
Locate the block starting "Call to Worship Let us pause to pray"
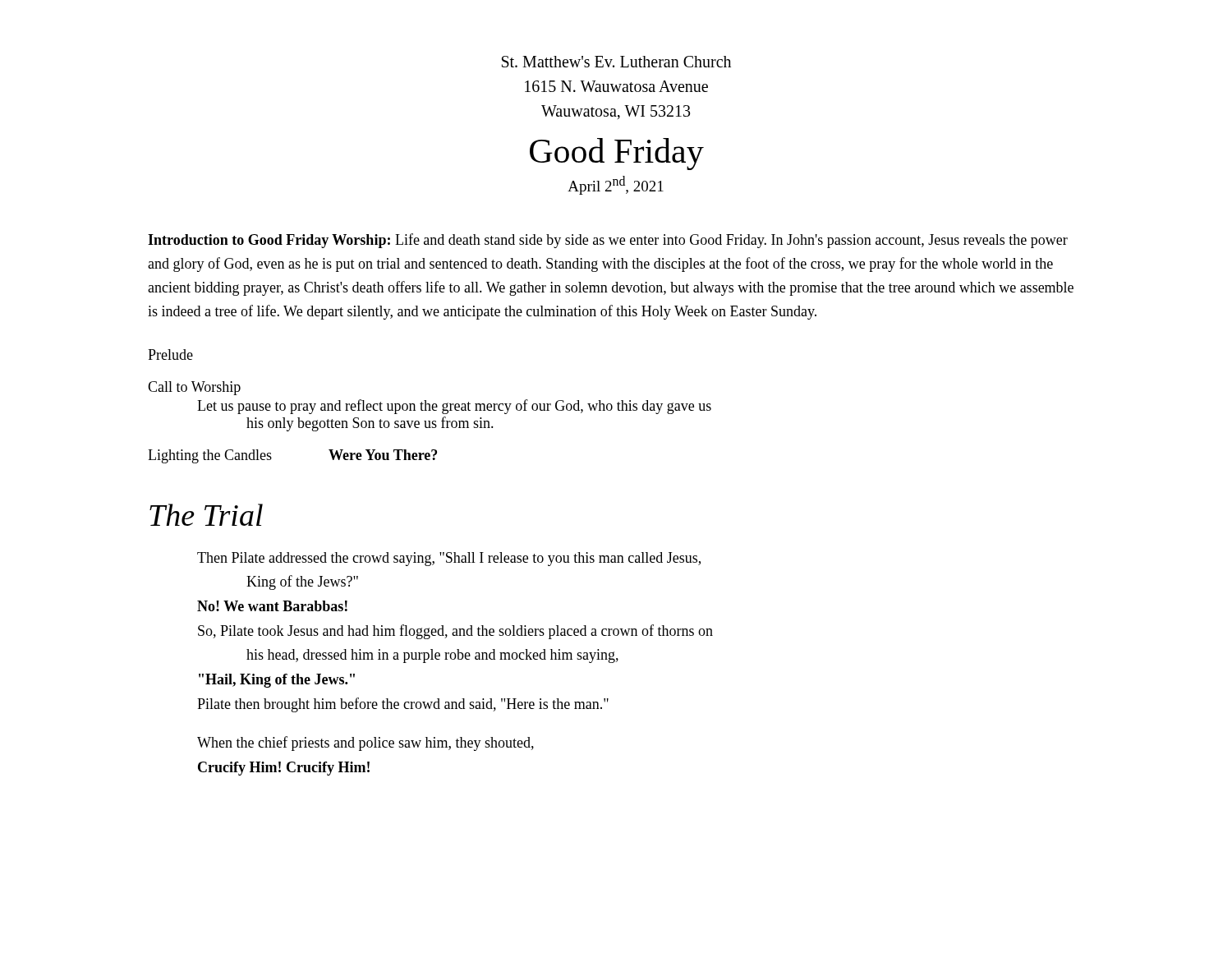pos(616,405)
